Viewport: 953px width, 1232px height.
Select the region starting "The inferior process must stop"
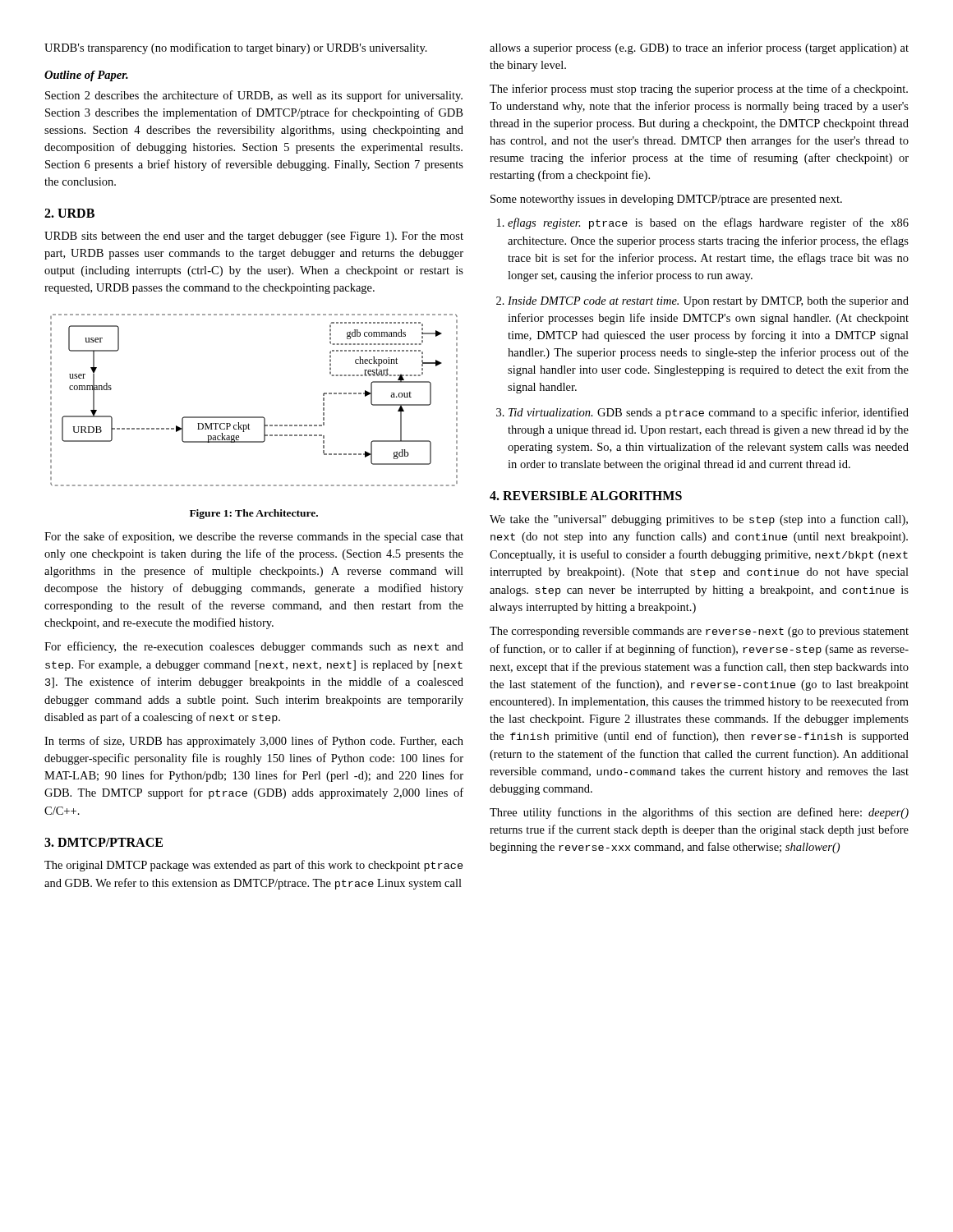[699, 132]
